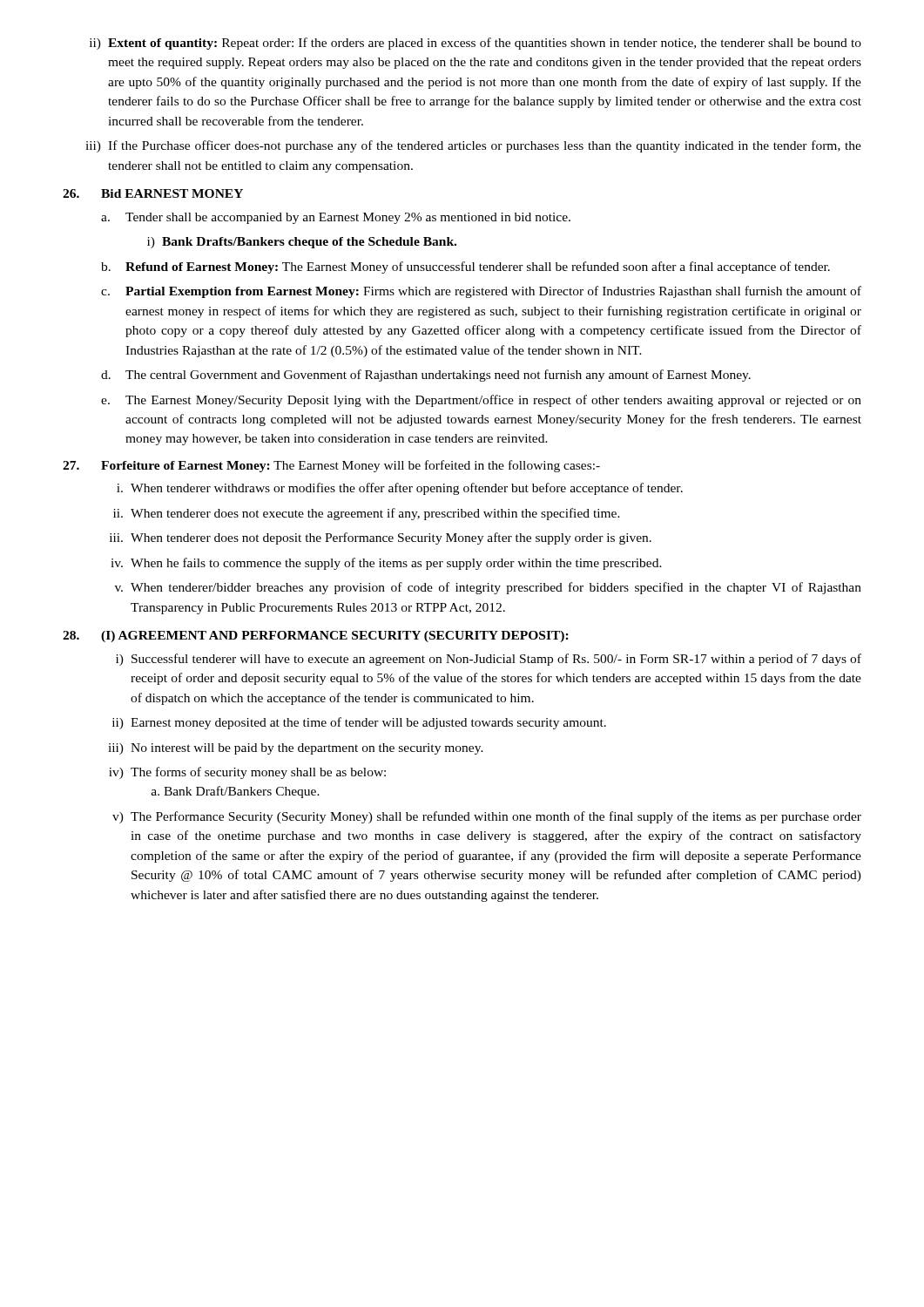Point to the block beginning "i) Successful tenderer will have to execute an"

click(x=481, y=678)
